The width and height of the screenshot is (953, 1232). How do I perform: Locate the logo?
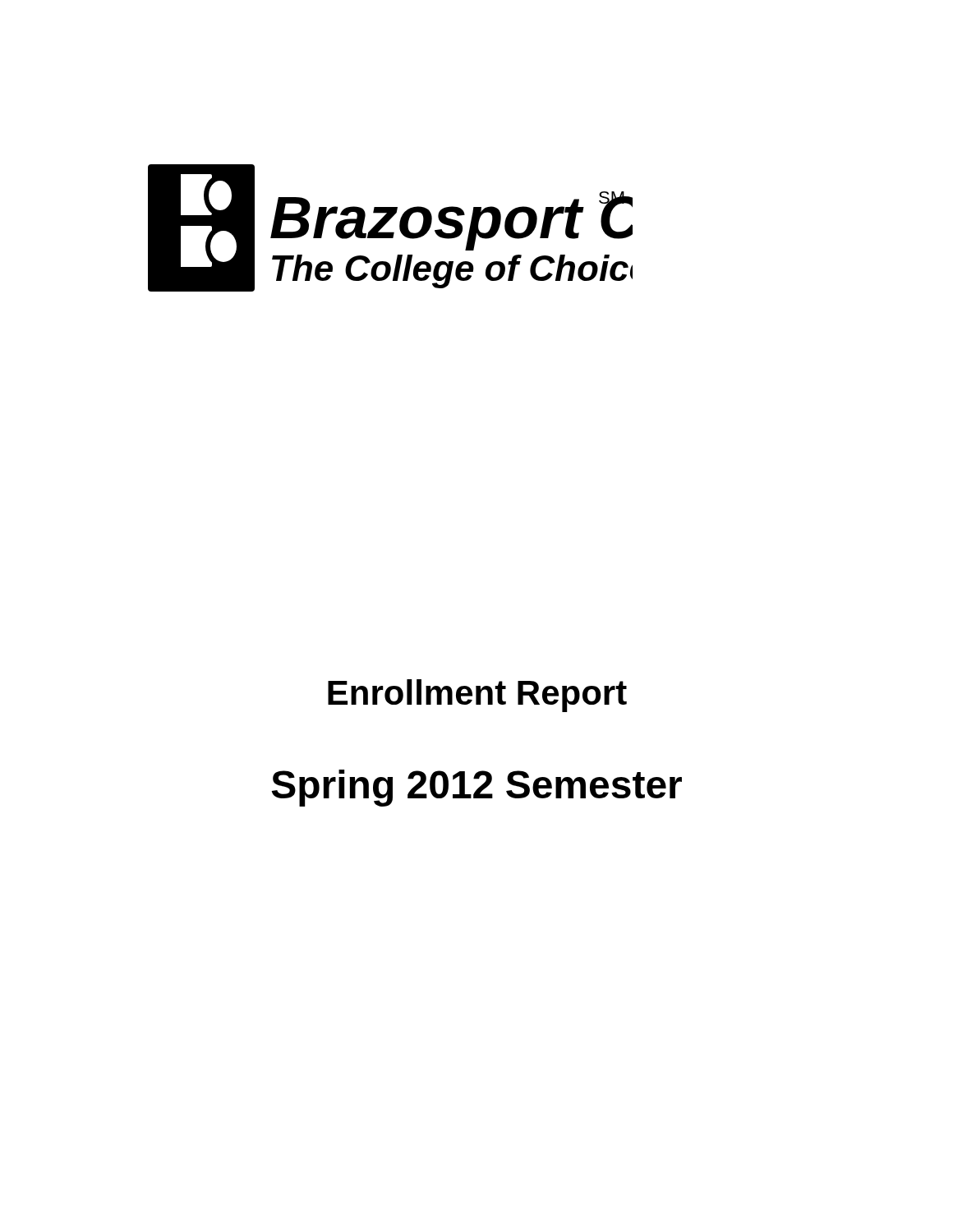pyautogui.click(x=394, y=230)
